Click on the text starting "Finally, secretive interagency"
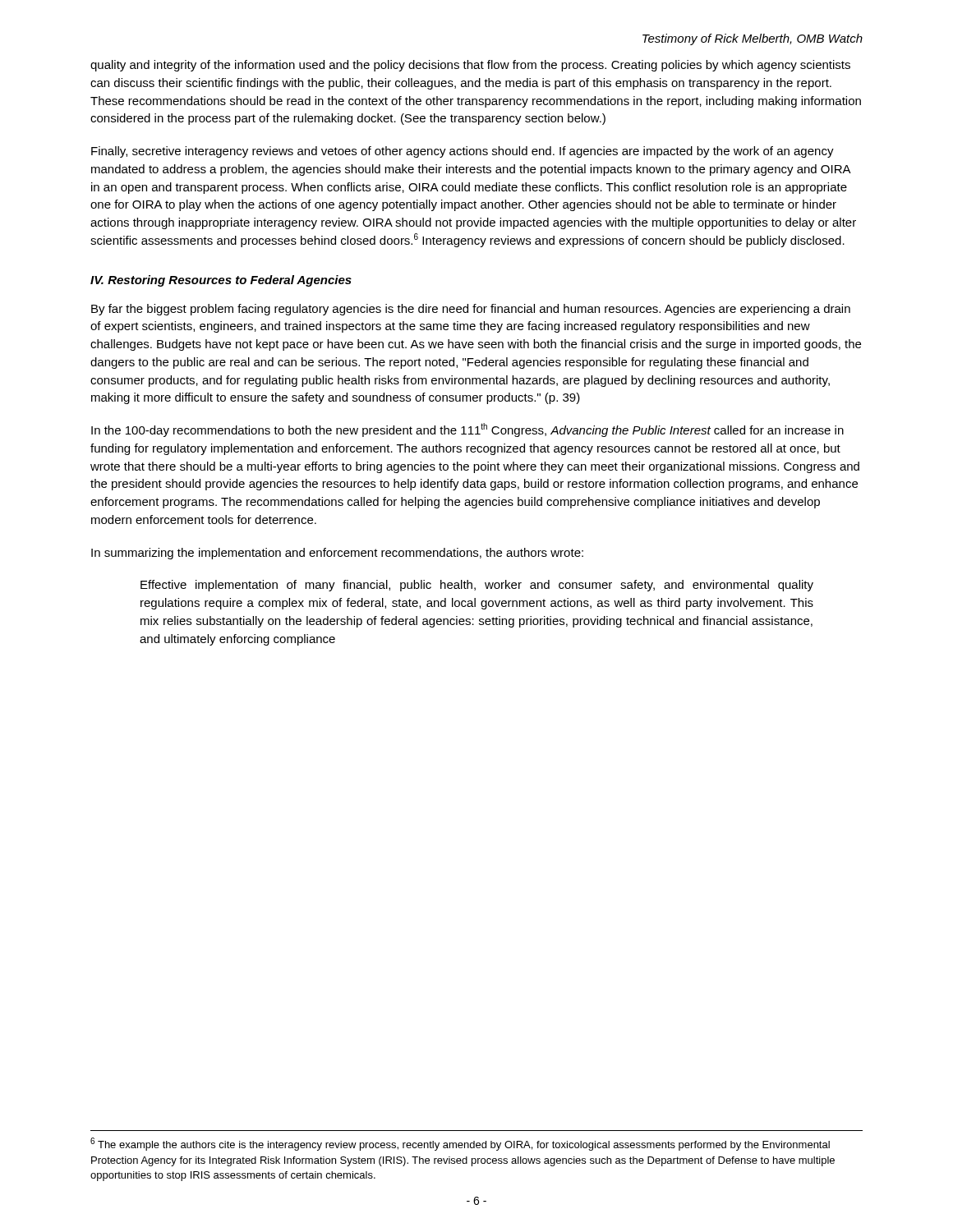Viewport: 953px width, 1232px height. 473,195
